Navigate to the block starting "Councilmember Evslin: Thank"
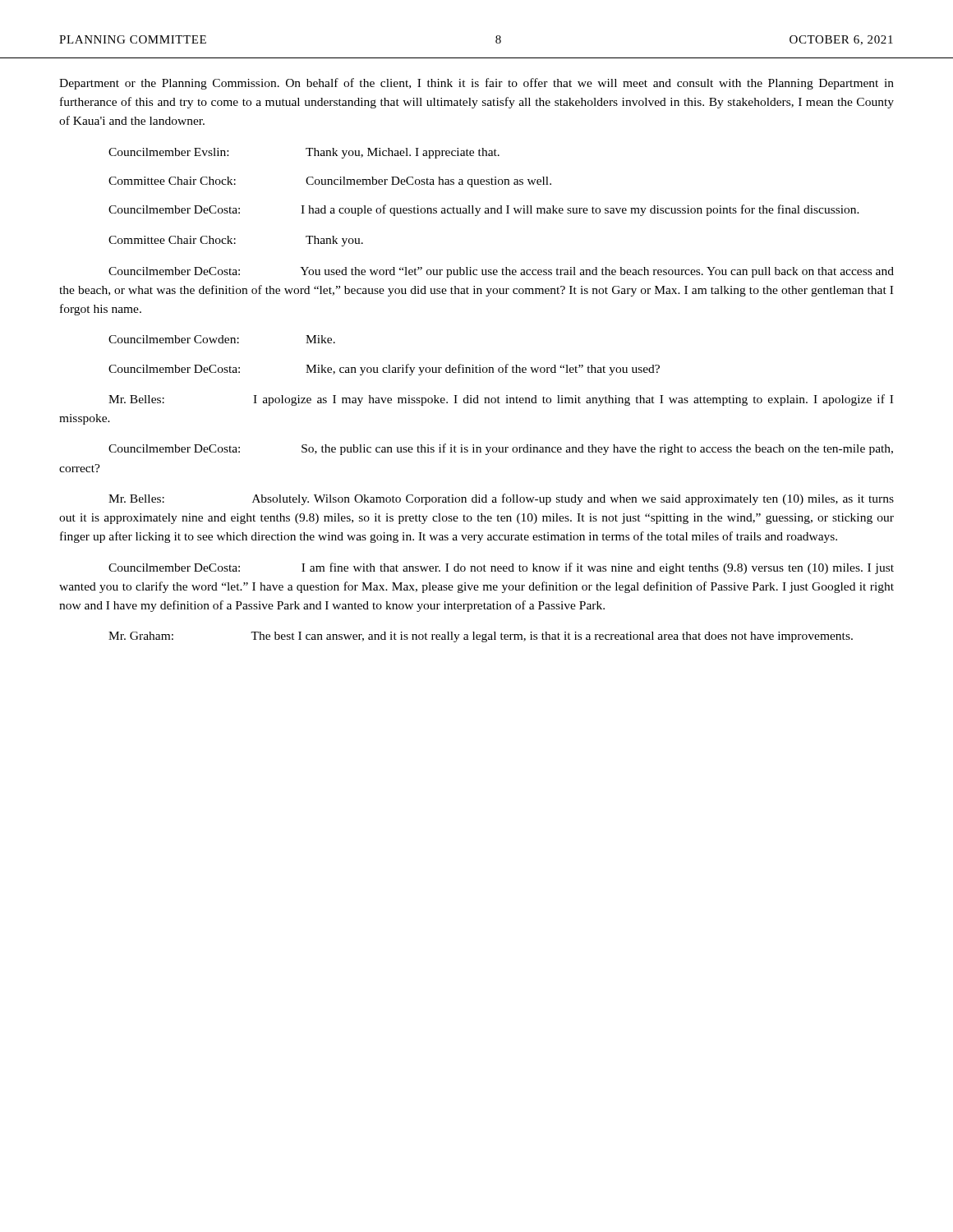 [x=476, y=151]
